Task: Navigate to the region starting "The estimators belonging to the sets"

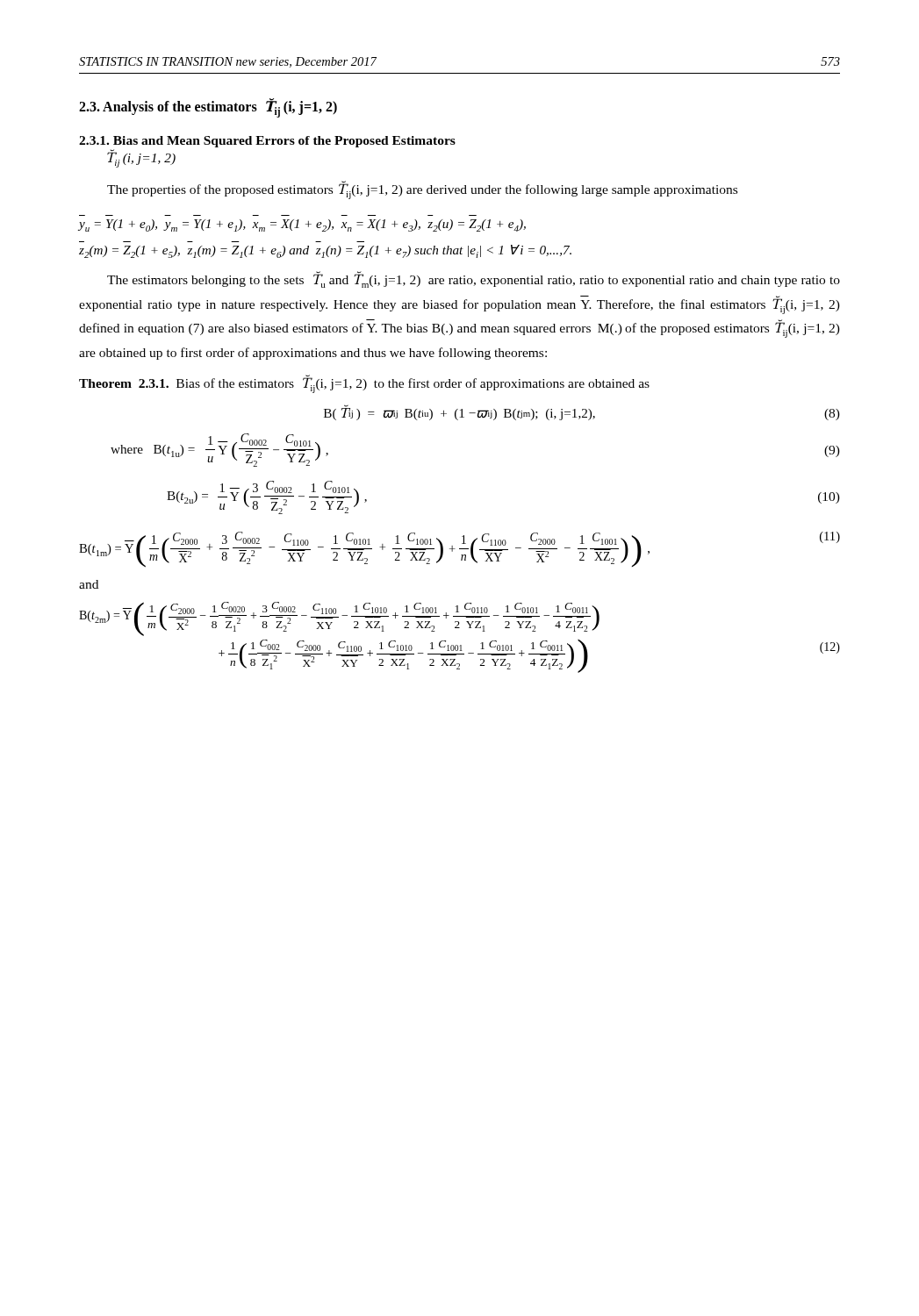Action: point(460,316)
